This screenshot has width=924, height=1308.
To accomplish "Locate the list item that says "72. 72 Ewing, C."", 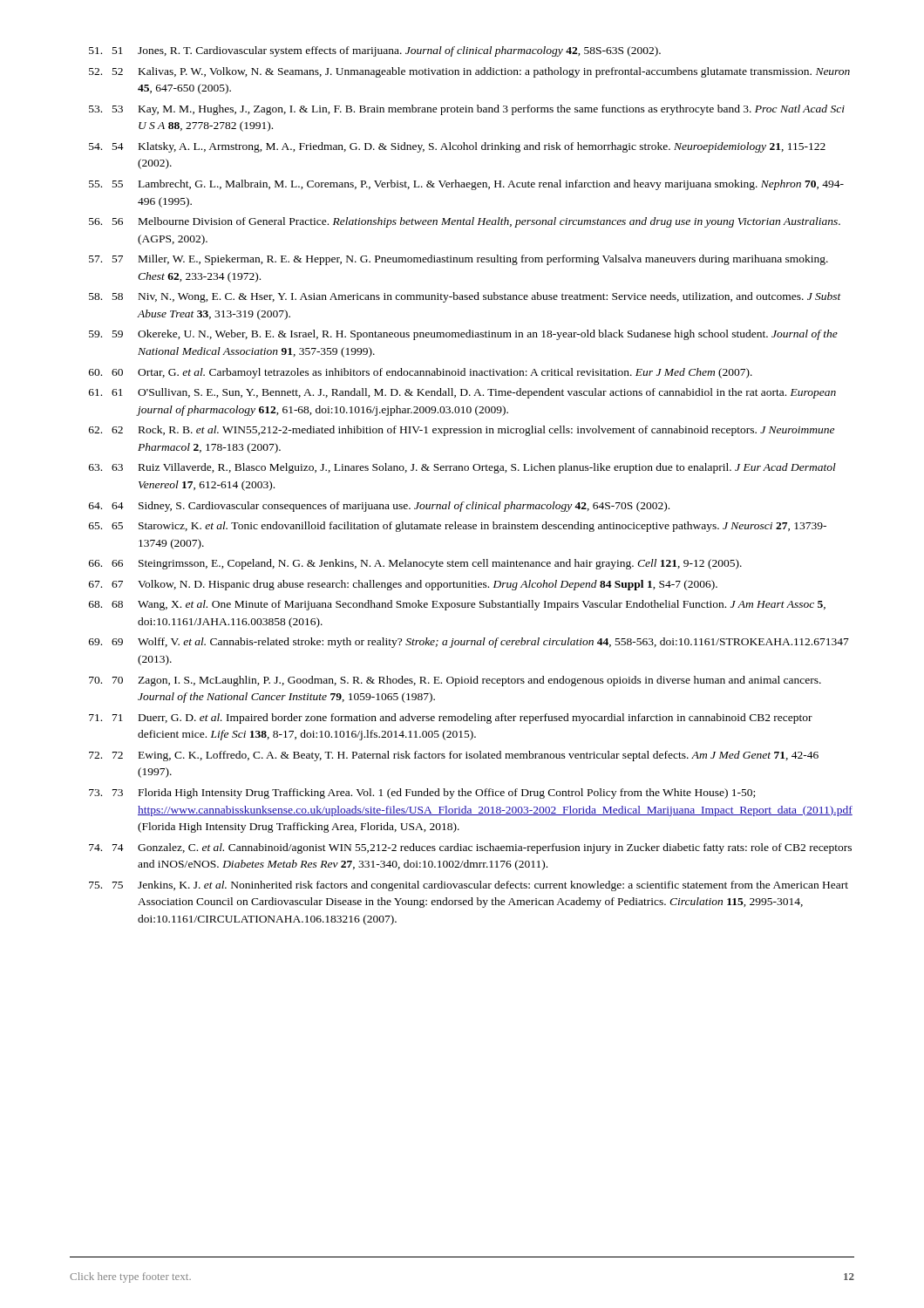I will 462,763.
